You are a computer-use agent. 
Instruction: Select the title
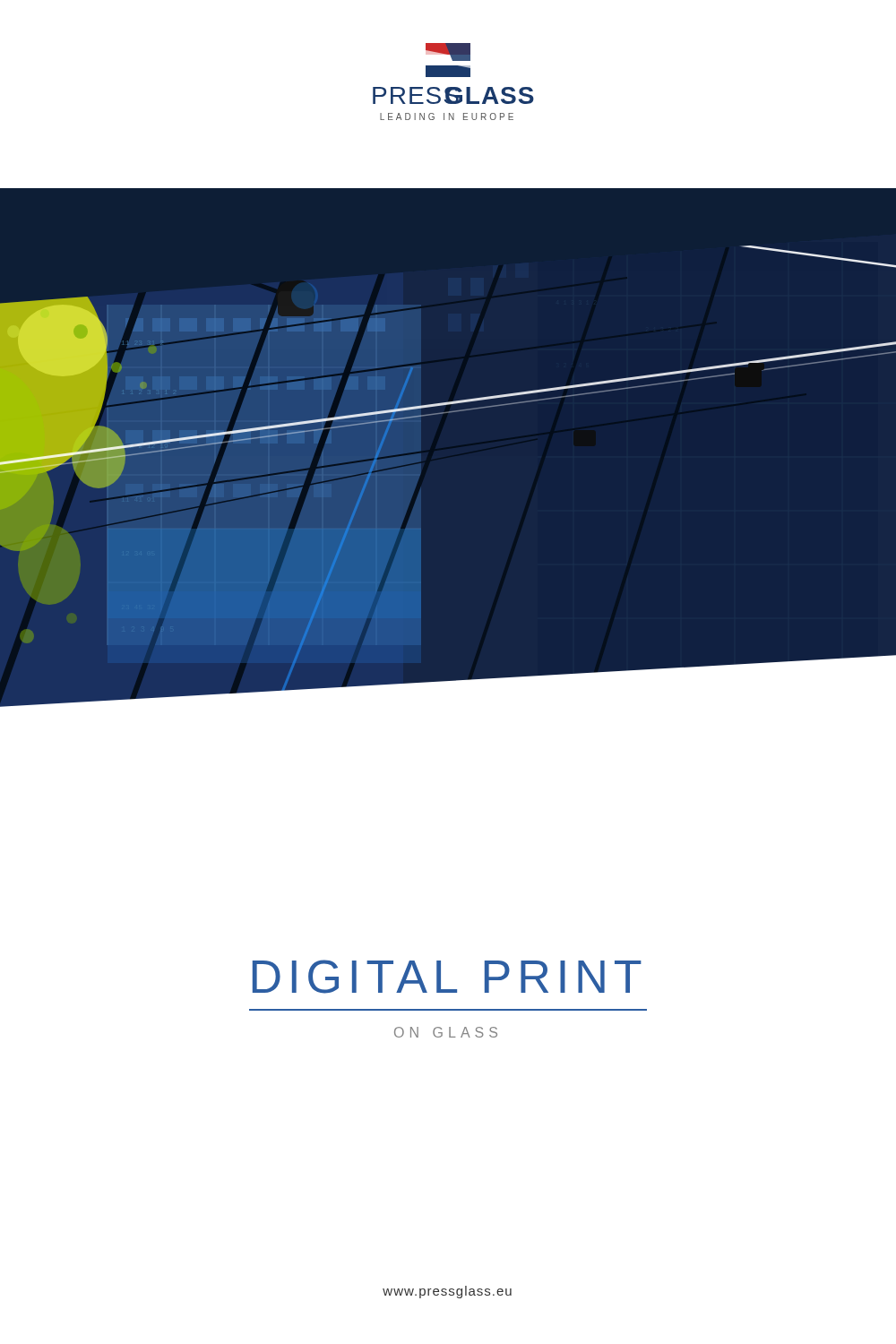point(448,996)
